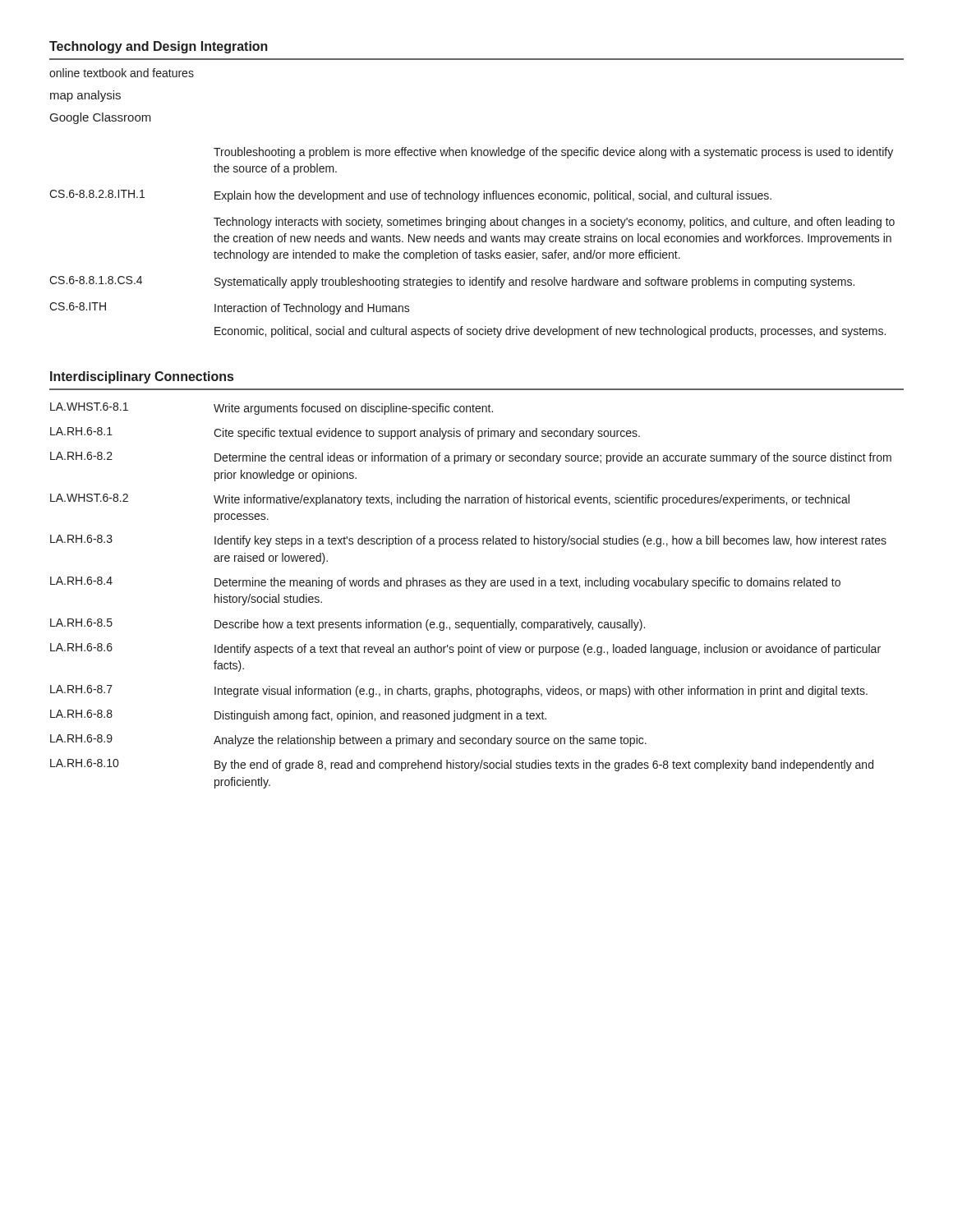Image resolution: width=953 pixels, height=1232 pixels.
Task: Find the list item containing "LA.RH.6-8.4 Determine the"
Action: 476,591
